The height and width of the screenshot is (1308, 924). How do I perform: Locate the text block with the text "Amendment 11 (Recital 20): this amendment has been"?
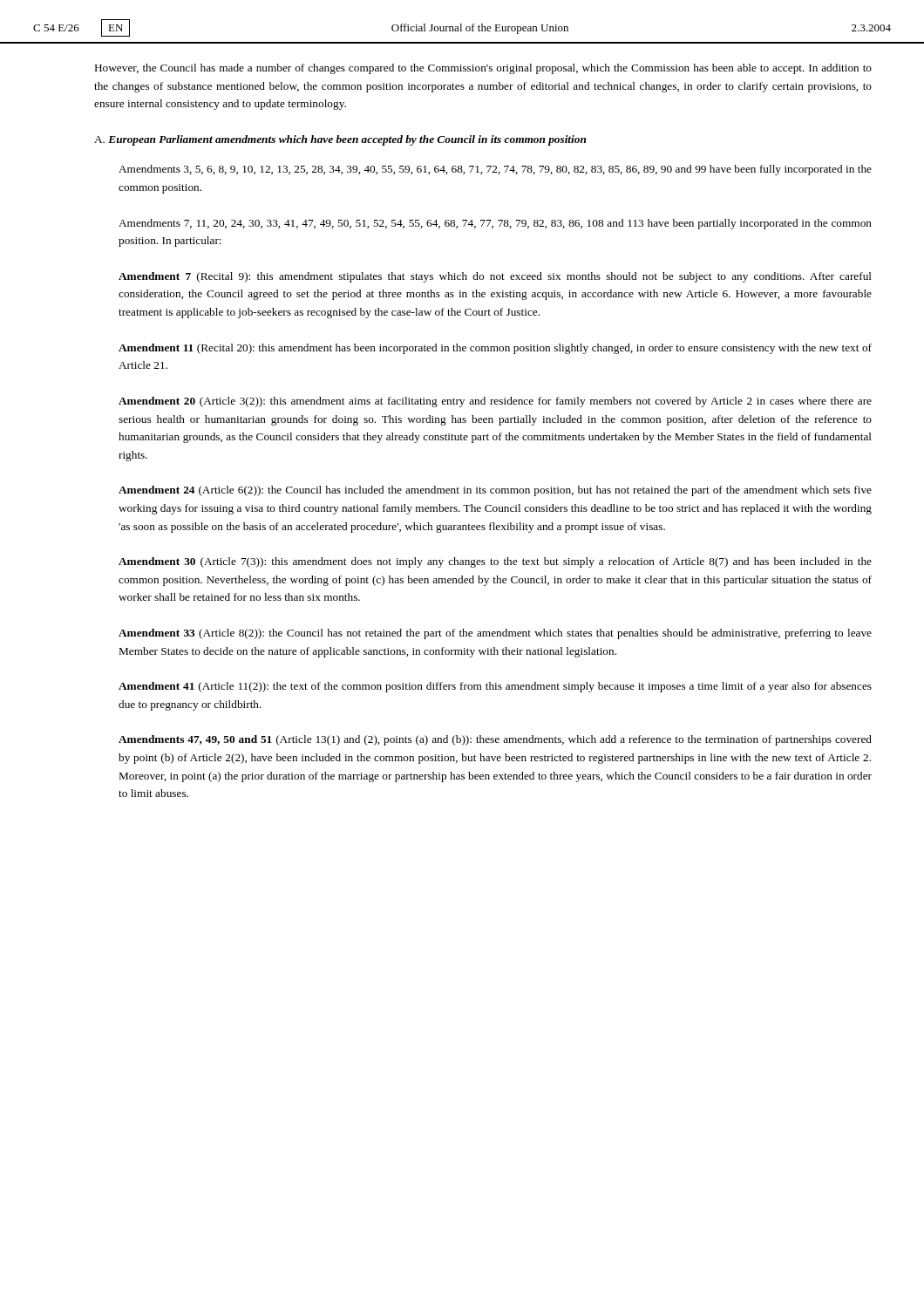(x=495, y=356)
